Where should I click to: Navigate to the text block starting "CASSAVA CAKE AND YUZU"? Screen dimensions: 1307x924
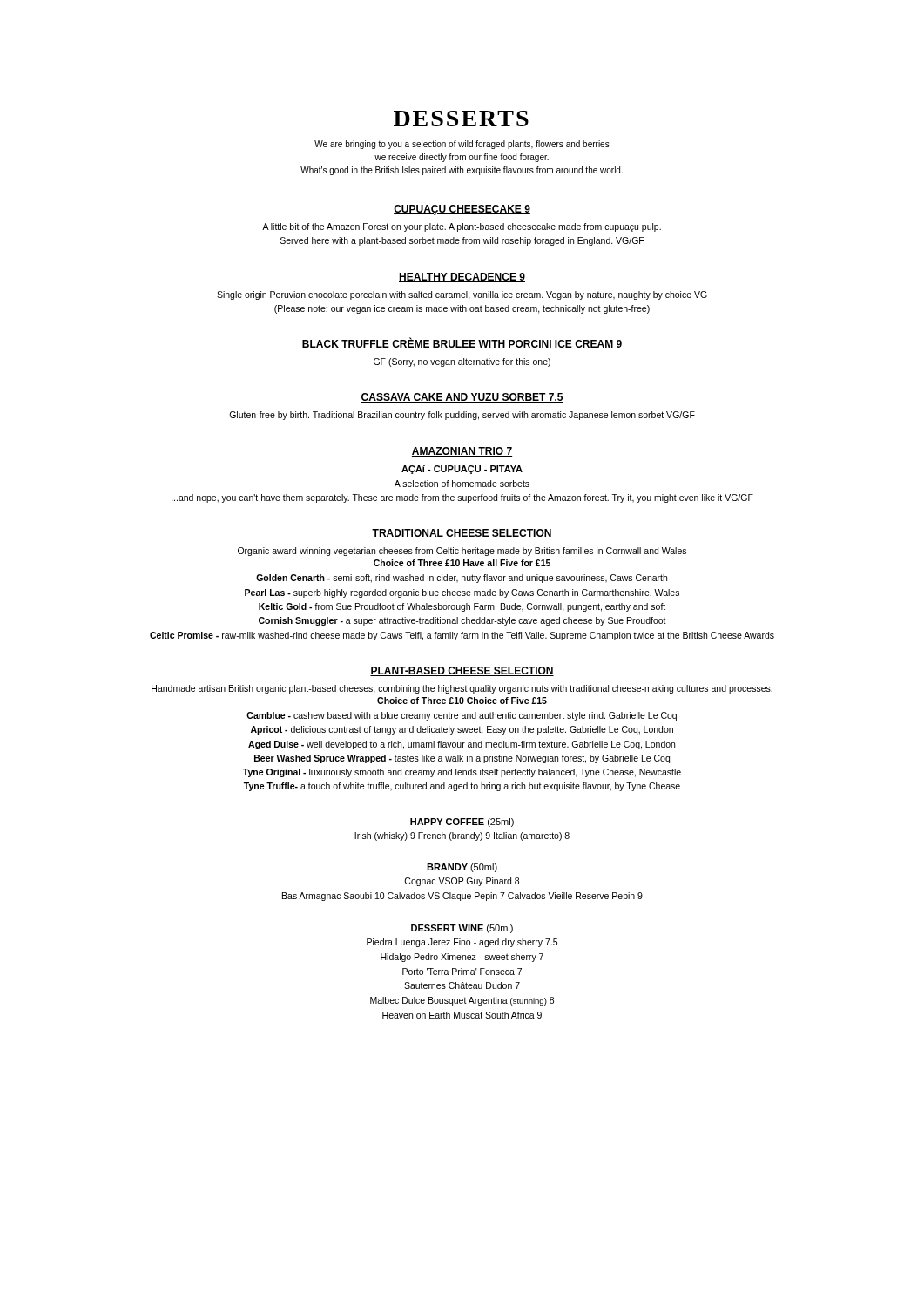pyautogui.click(x=462, y=398)
